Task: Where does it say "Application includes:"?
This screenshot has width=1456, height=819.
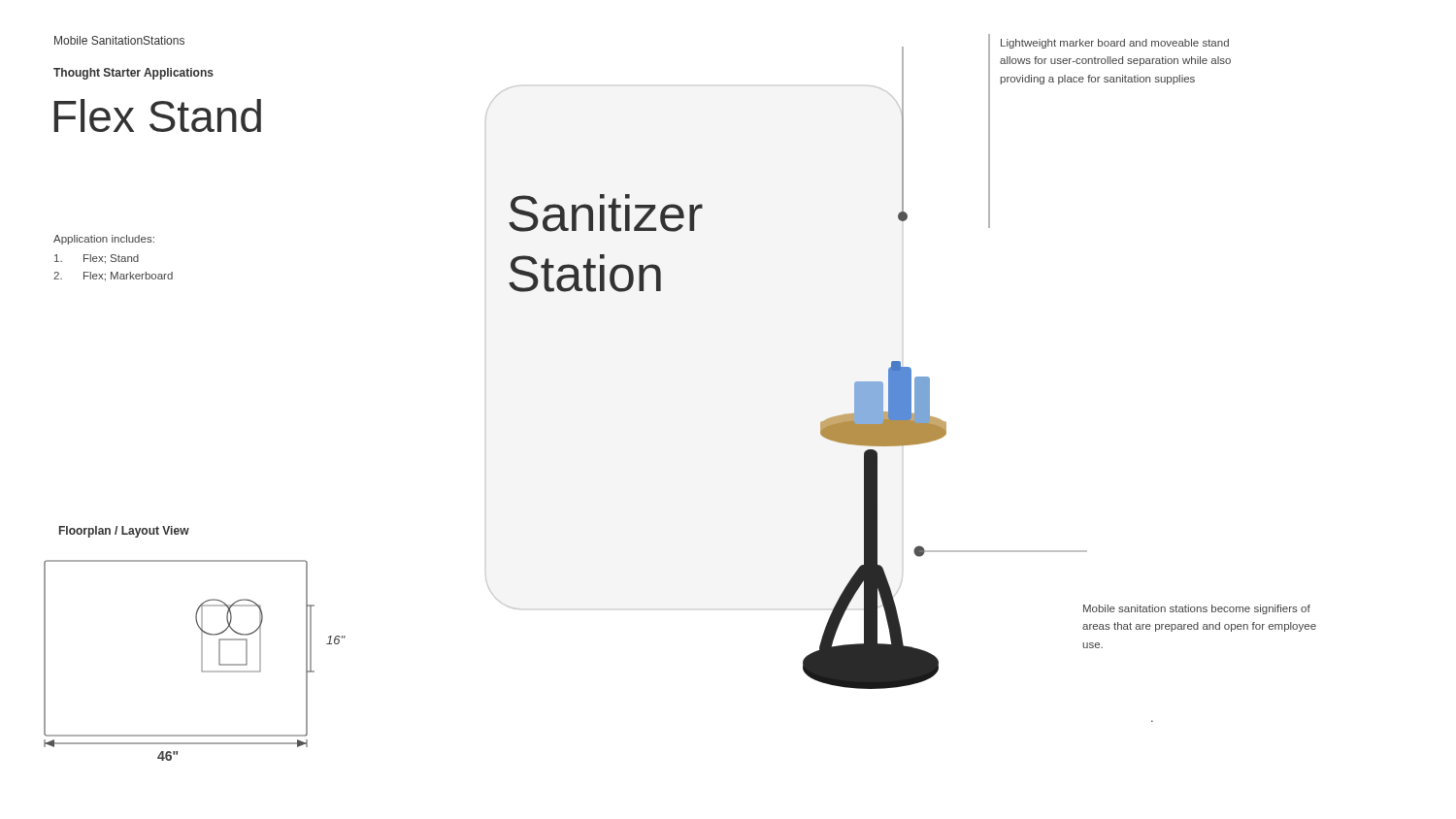Action: 104,239
